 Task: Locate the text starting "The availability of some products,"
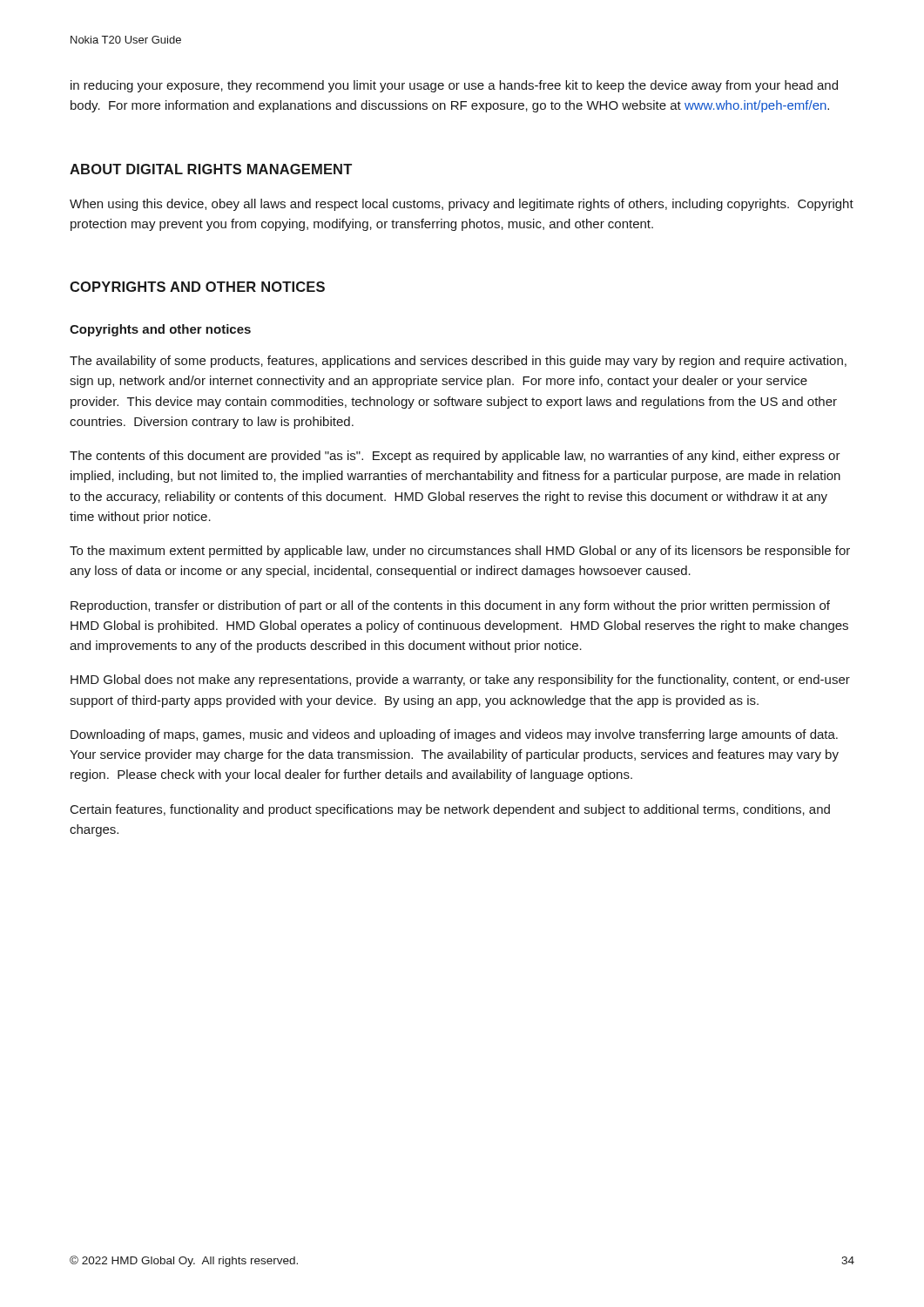[458, 391]
